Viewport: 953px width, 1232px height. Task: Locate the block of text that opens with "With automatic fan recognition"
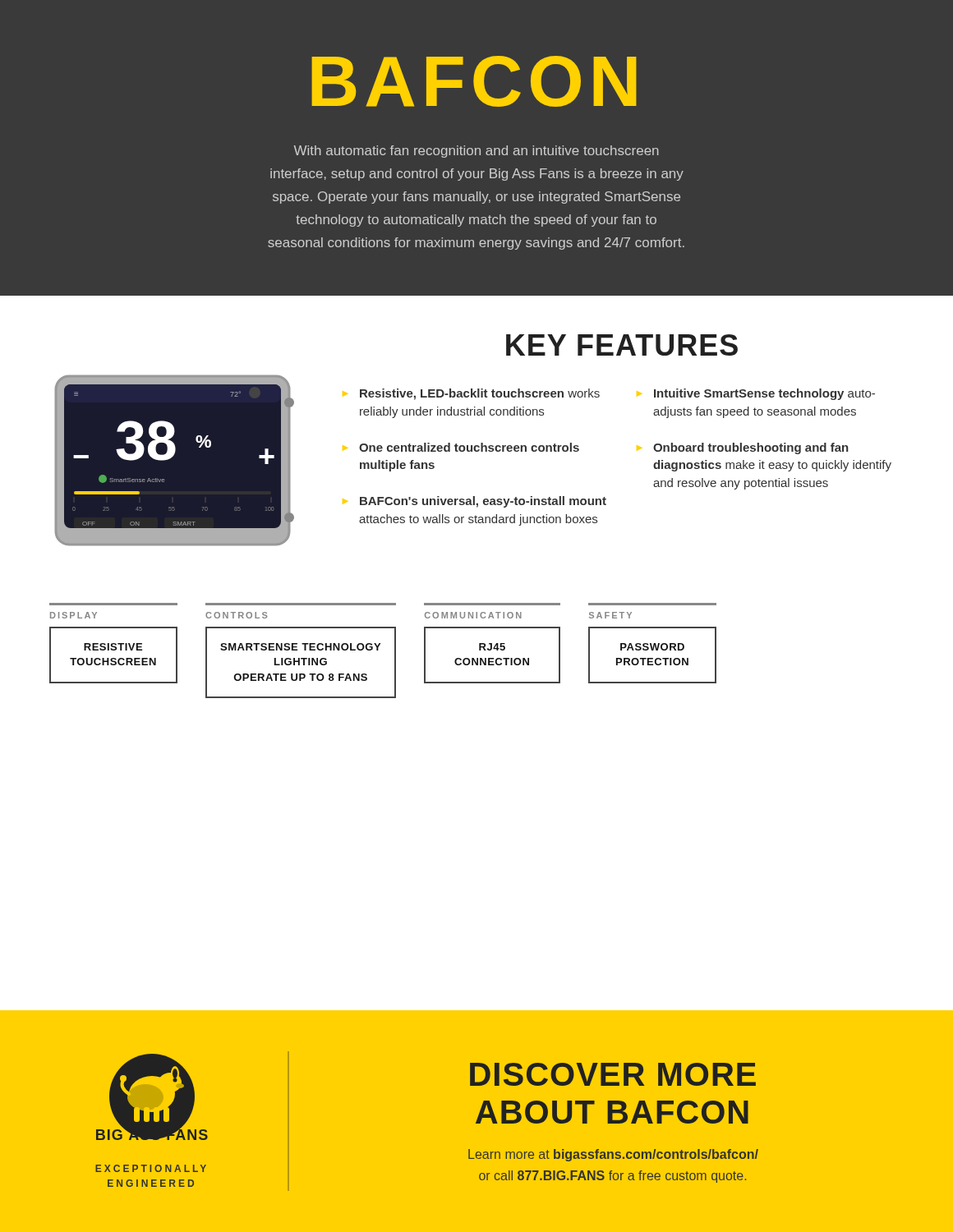pos(476,197)
